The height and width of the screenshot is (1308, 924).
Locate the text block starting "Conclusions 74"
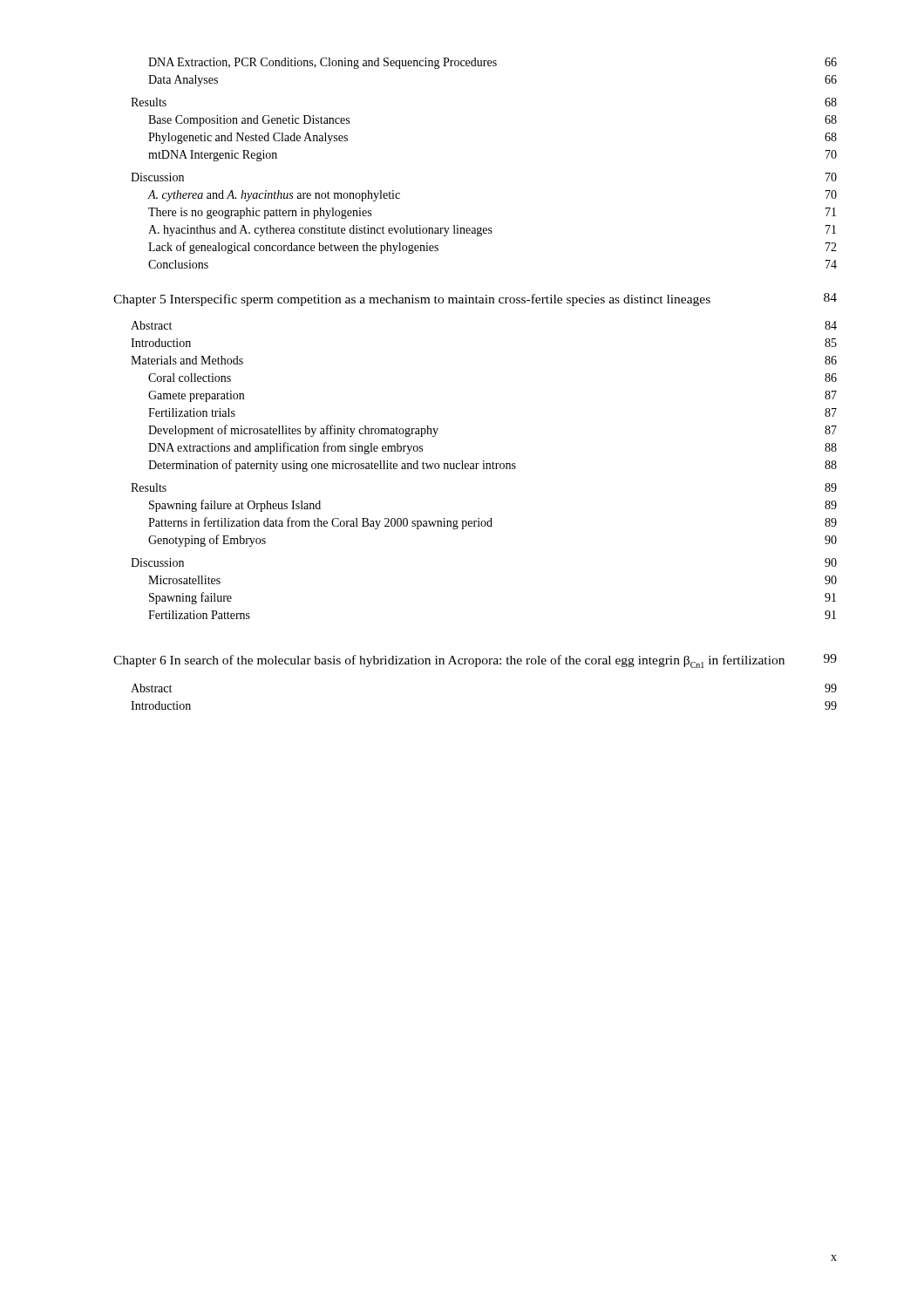tap(181, 263)
